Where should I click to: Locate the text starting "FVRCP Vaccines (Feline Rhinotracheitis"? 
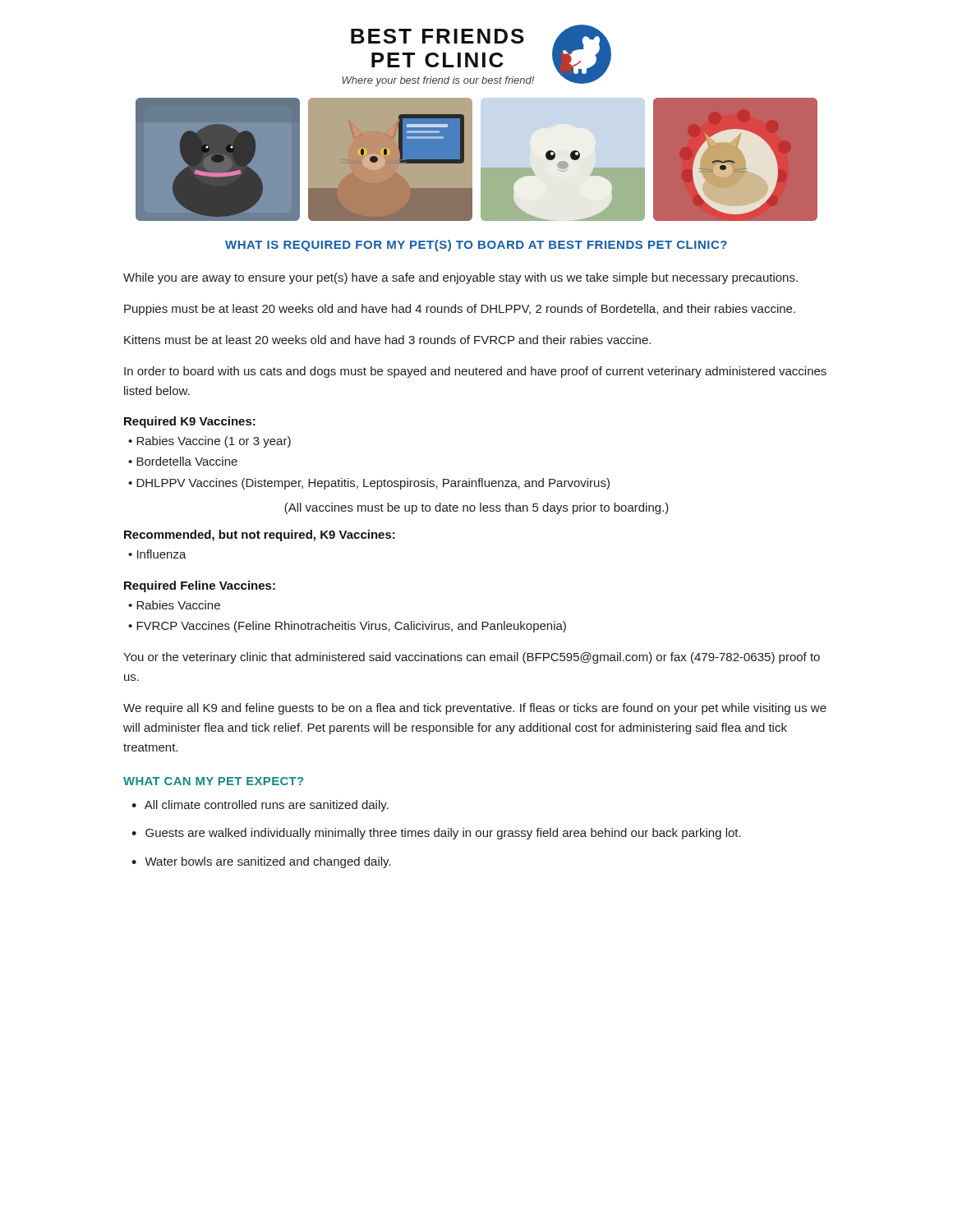pyautogui.click(x=351, y=626)
